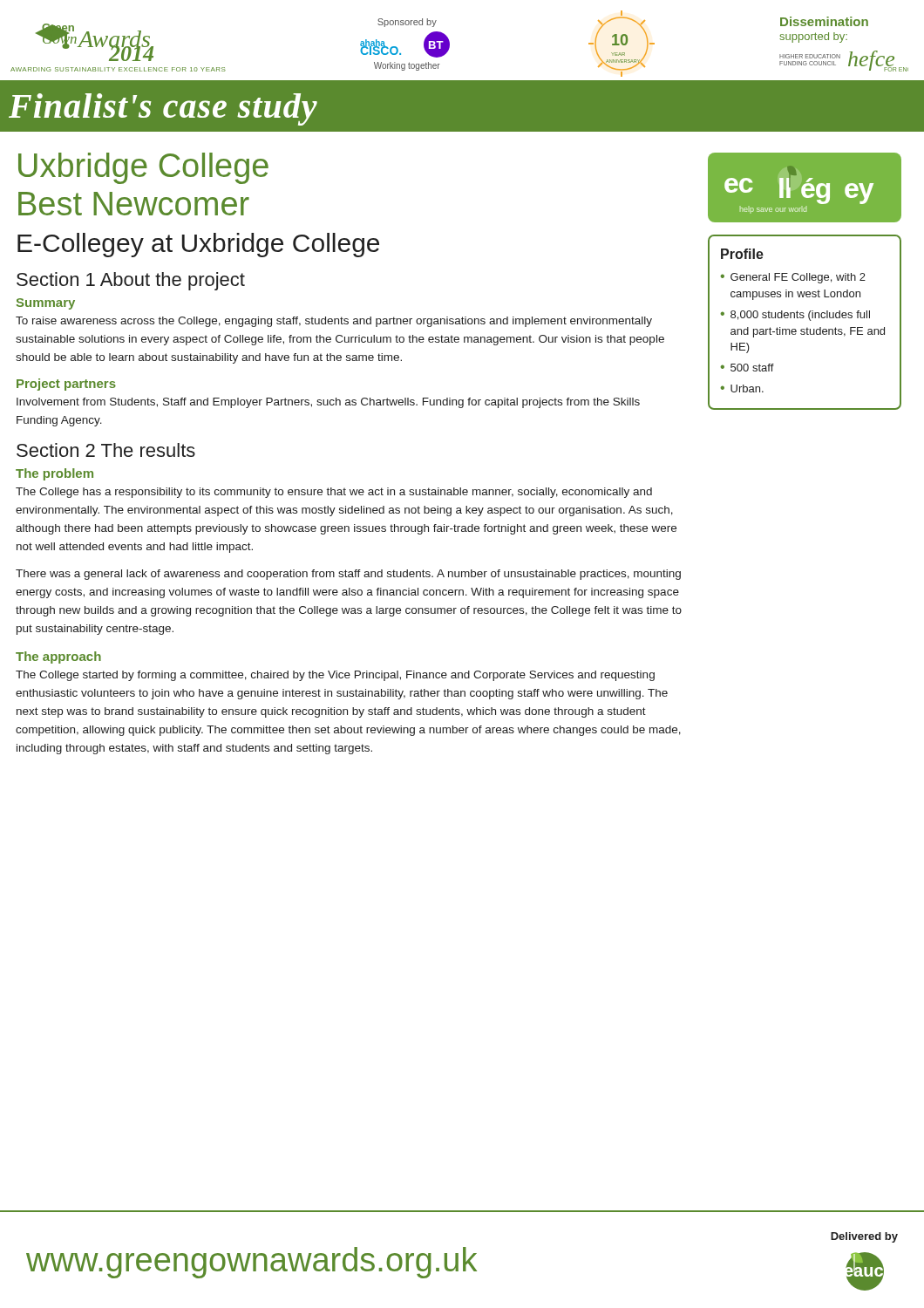Image resolution: width=924 pixels, height=1308 pixels.
Task: Point to the block starting "• General FE"
Action: pyautogui.click(x=804, y=286)
